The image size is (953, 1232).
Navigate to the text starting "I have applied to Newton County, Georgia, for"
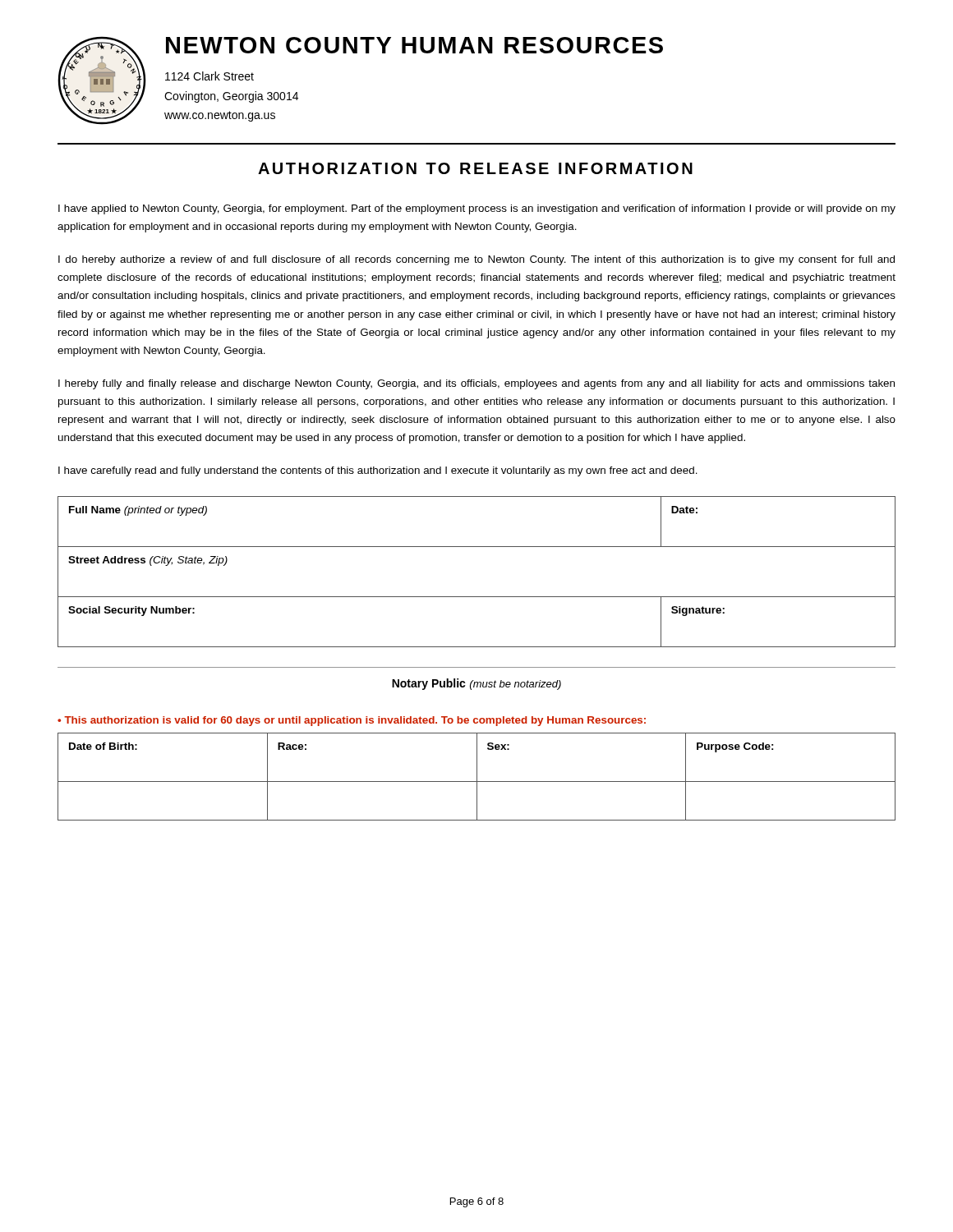476,217
